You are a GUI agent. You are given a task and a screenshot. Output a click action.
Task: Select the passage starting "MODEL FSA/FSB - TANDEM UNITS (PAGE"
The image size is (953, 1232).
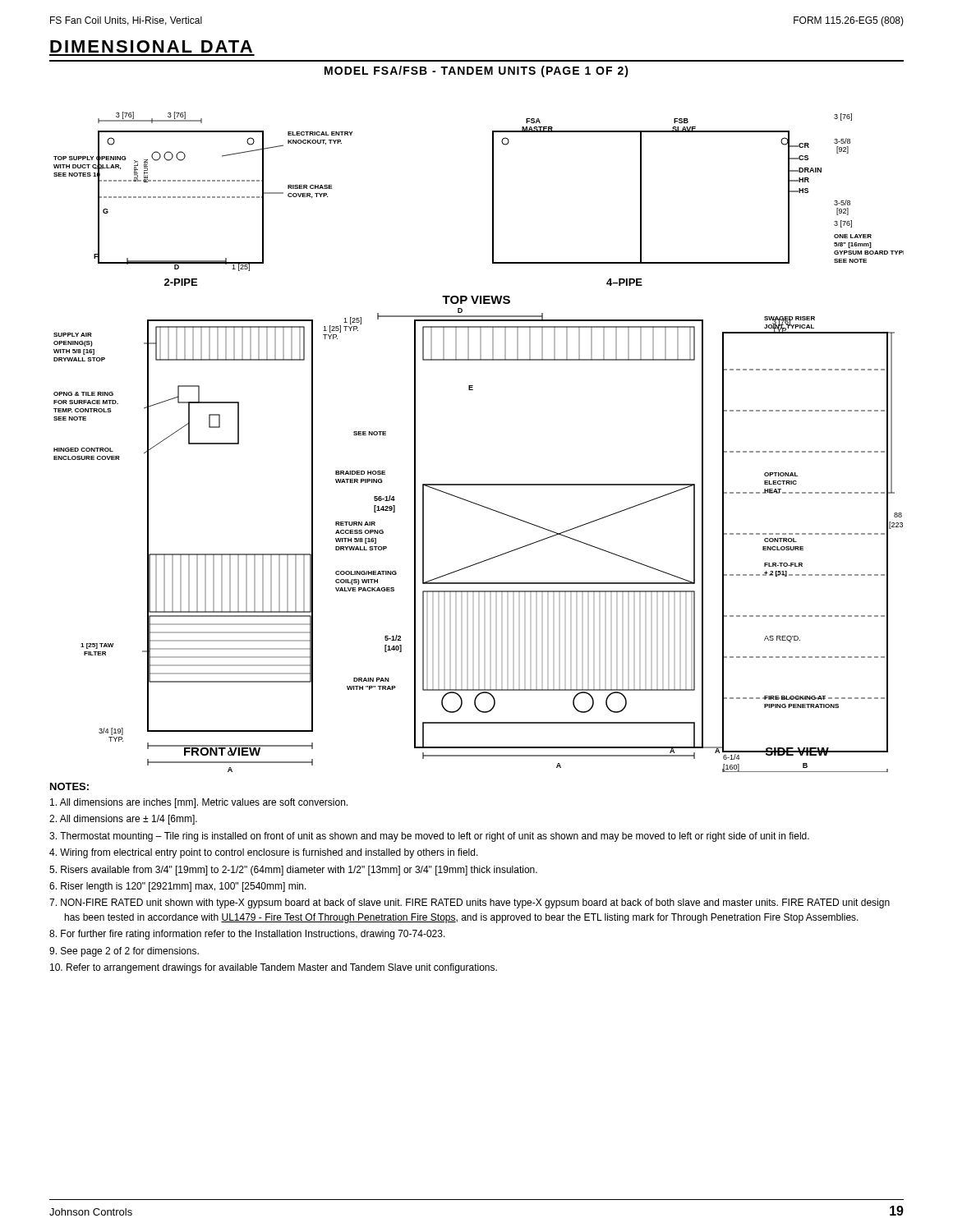point(476,71)
